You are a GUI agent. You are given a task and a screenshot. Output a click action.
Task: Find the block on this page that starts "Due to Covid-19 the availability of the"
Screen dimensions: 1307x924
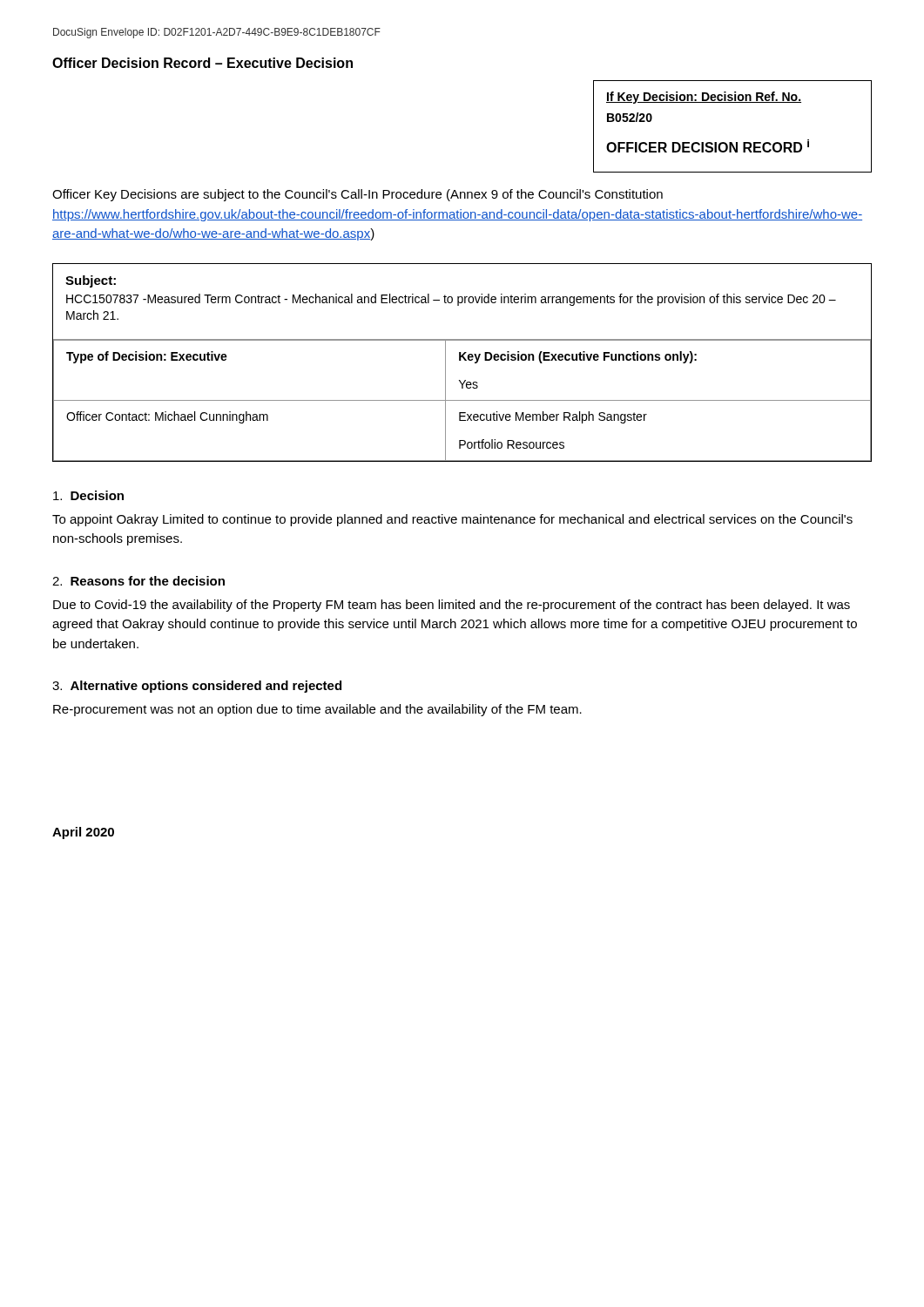point(455,624)
